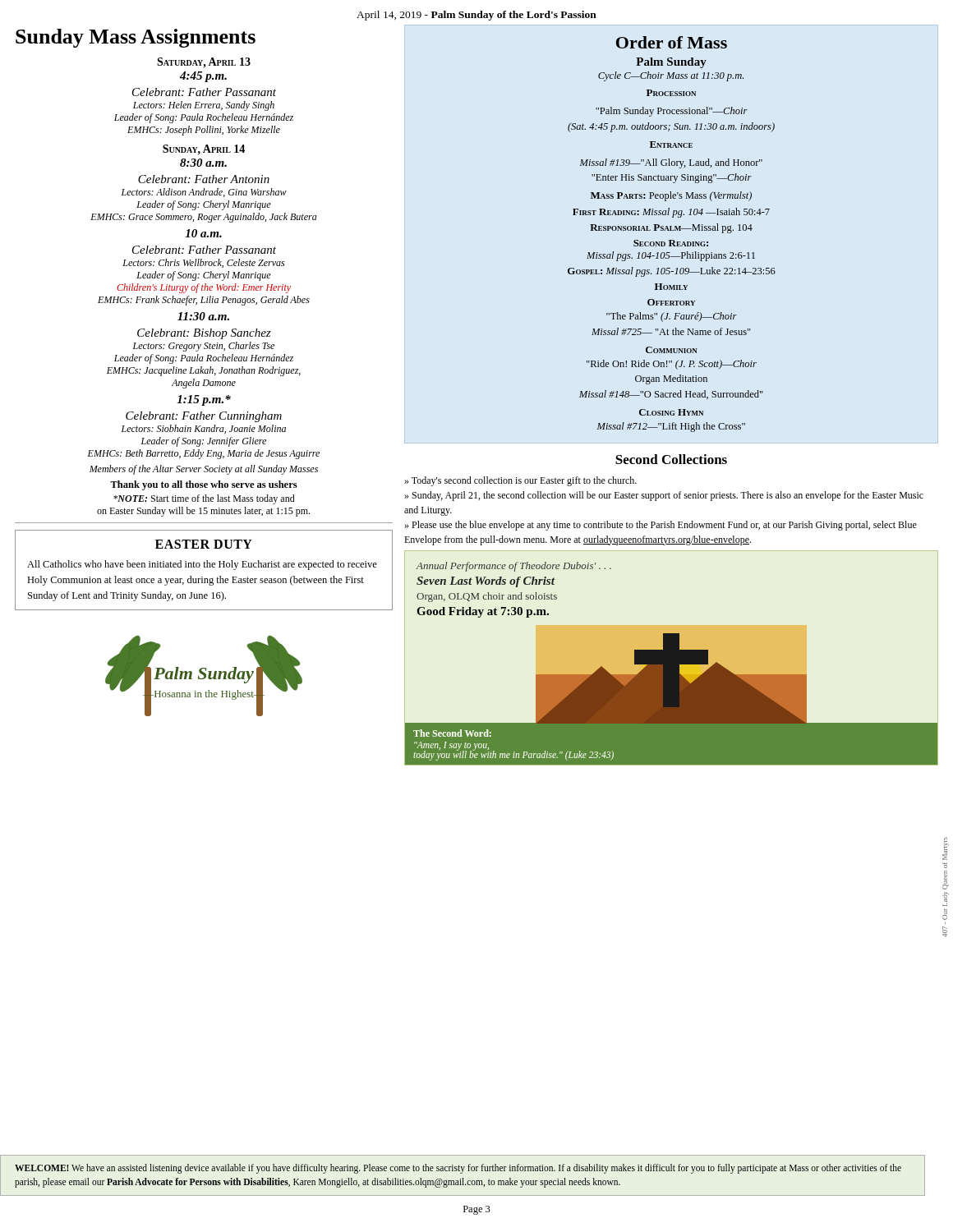Locate the section header that reads "Palm Sunday"
The width and height of the screenshot is (953, 1232).
point(671,62)
